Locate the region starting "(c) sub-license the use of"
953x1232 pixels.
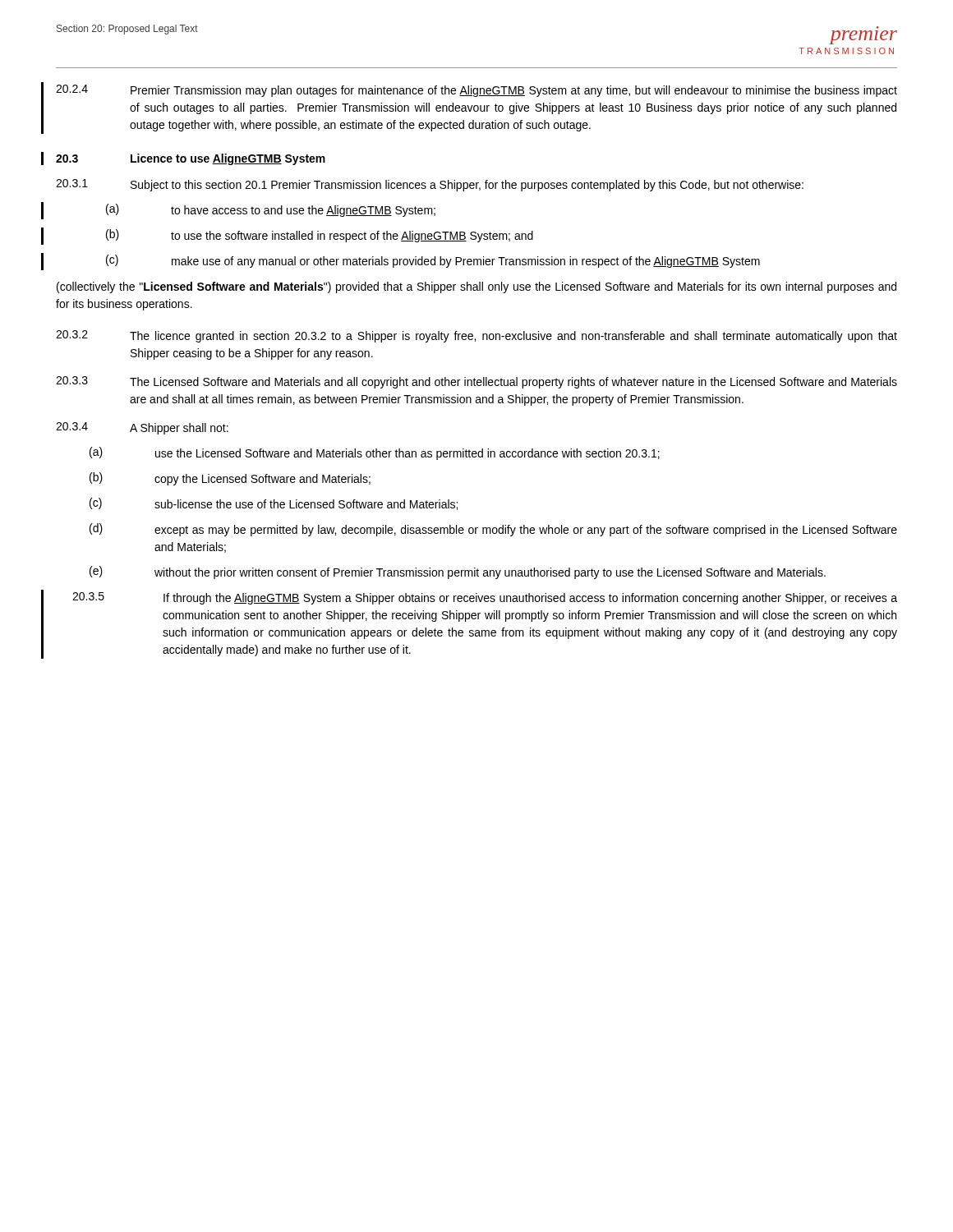pos(274,504)
